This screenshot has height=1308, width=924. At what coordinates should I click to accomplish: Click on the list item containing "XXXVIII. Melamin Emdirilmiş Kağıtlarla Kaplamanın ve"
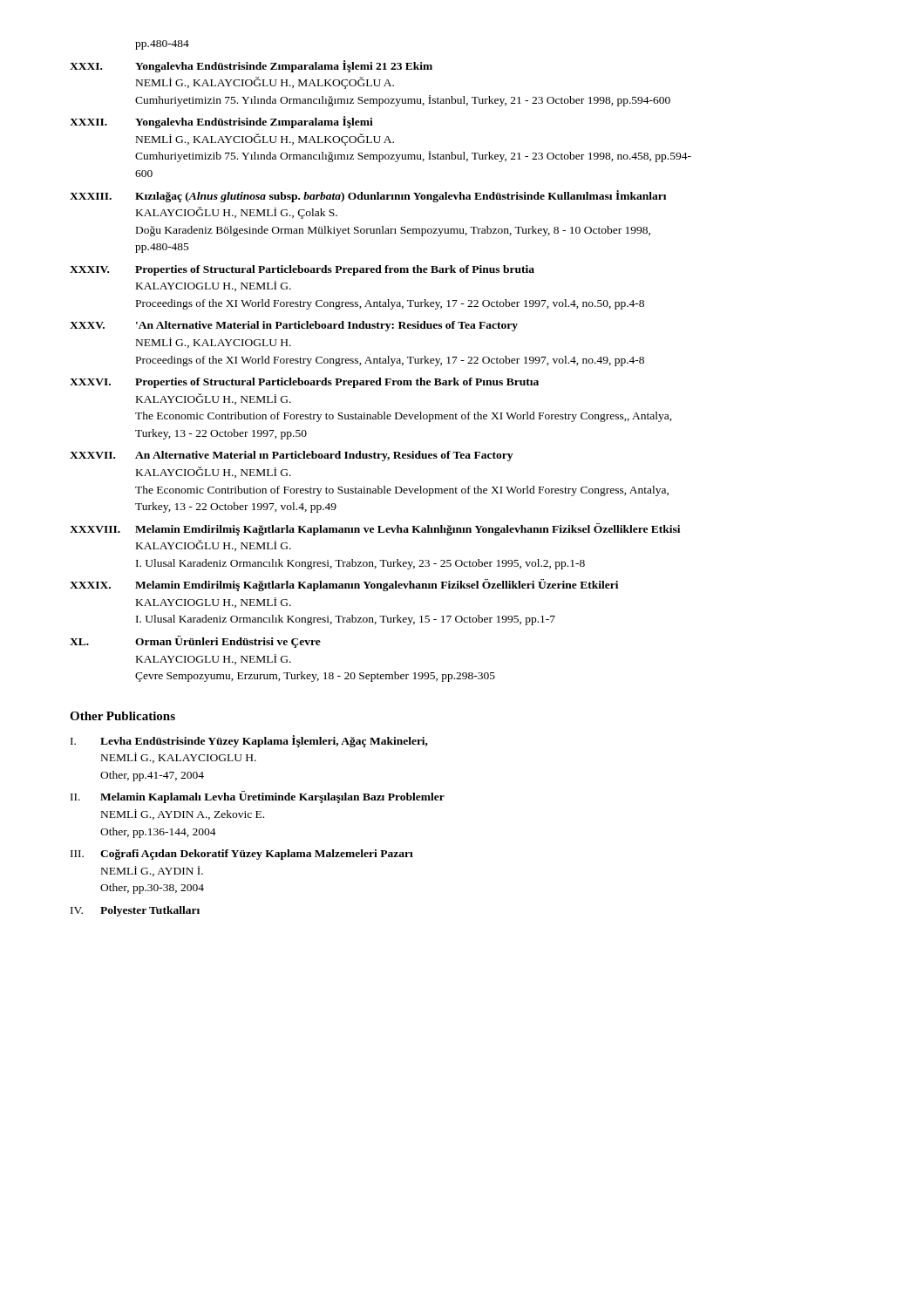375,529
